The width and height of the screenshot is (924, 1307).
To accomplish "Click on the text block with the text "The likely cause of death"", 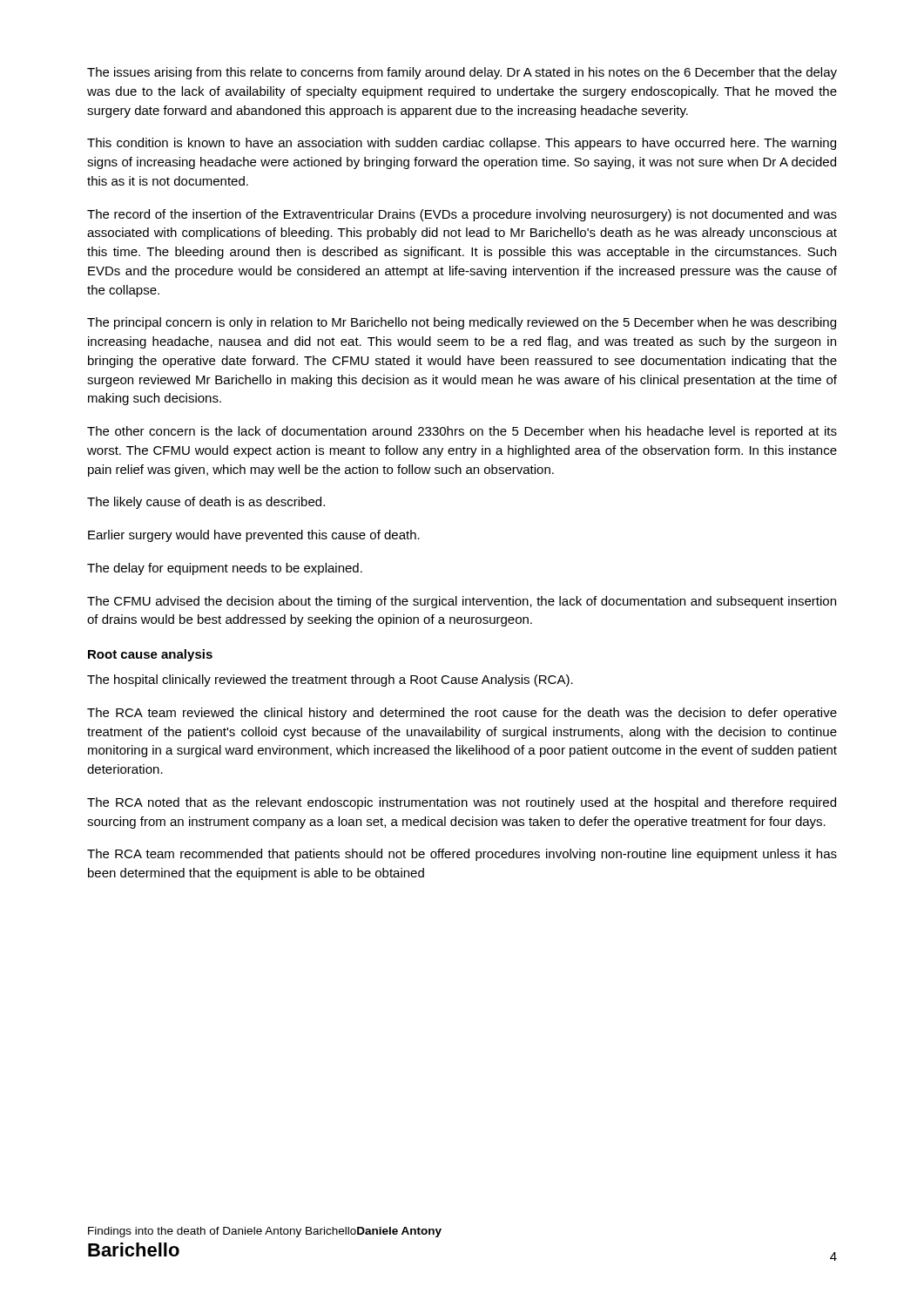I will pos(207,502).
